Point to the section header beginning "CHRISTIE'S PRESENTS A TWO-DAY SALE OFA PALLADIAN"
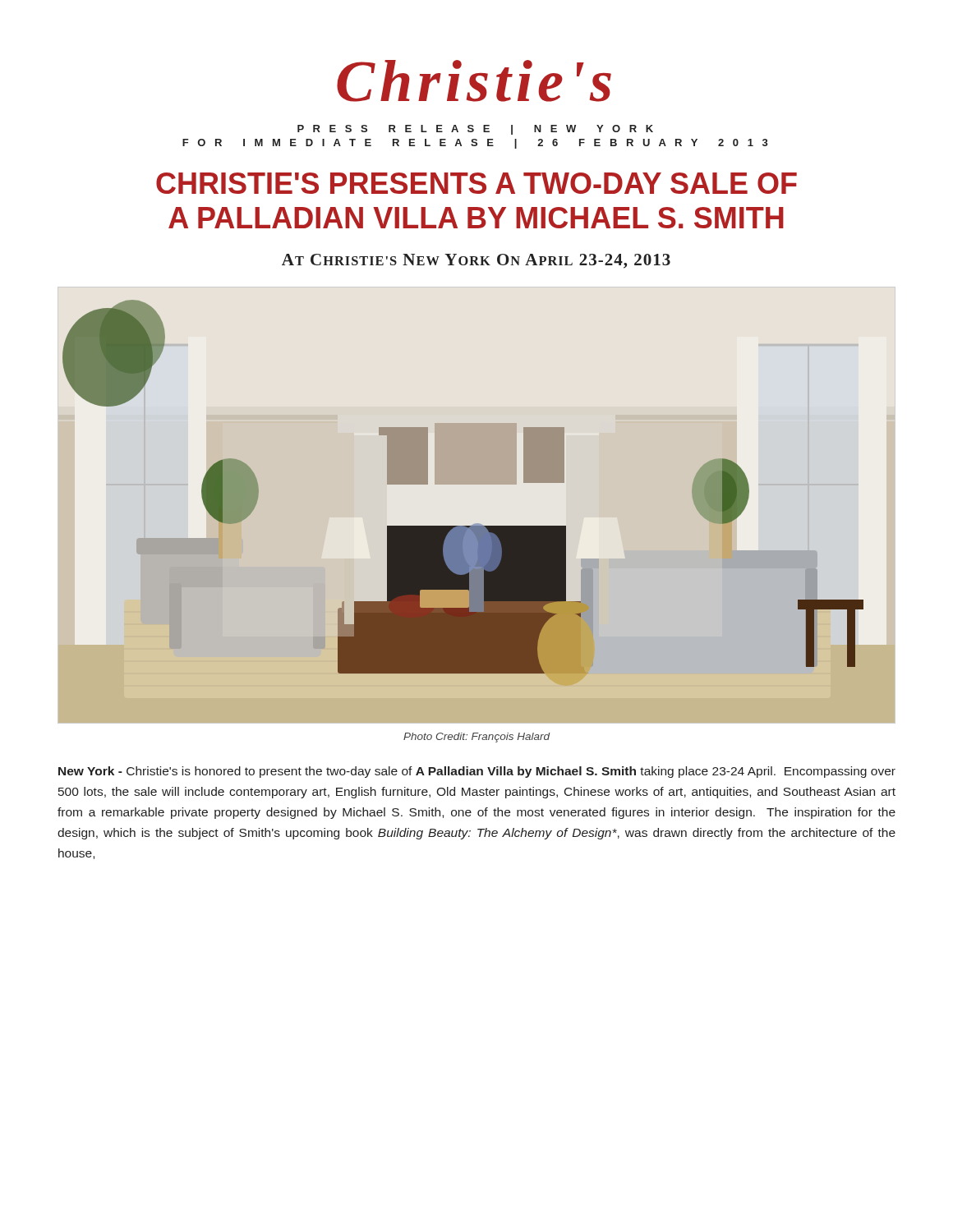 click(476, 201)
